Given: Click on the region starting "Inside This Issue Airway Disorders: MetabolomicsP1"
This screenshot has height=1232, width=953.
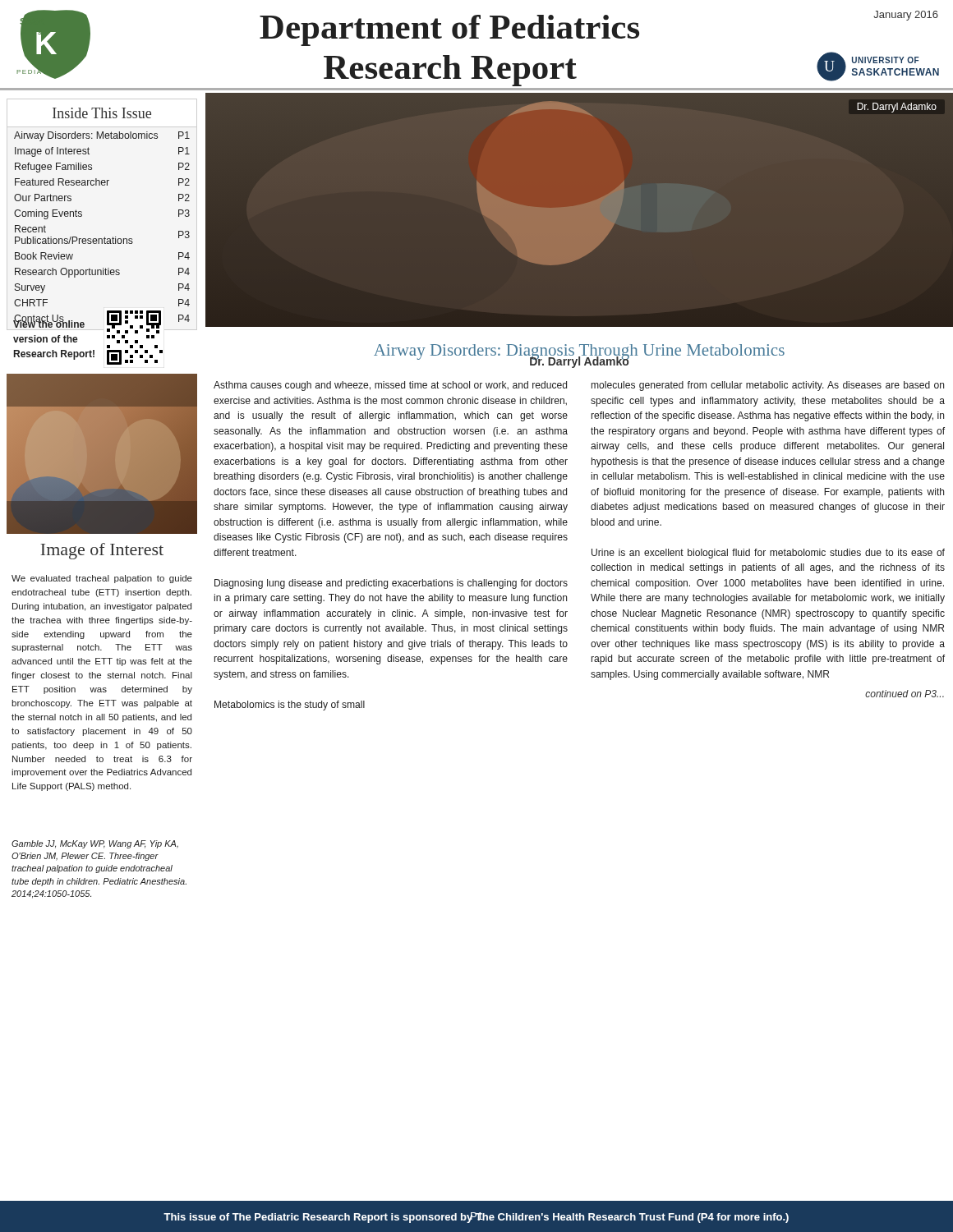Looking at the screenshot, I should [102, 113].
